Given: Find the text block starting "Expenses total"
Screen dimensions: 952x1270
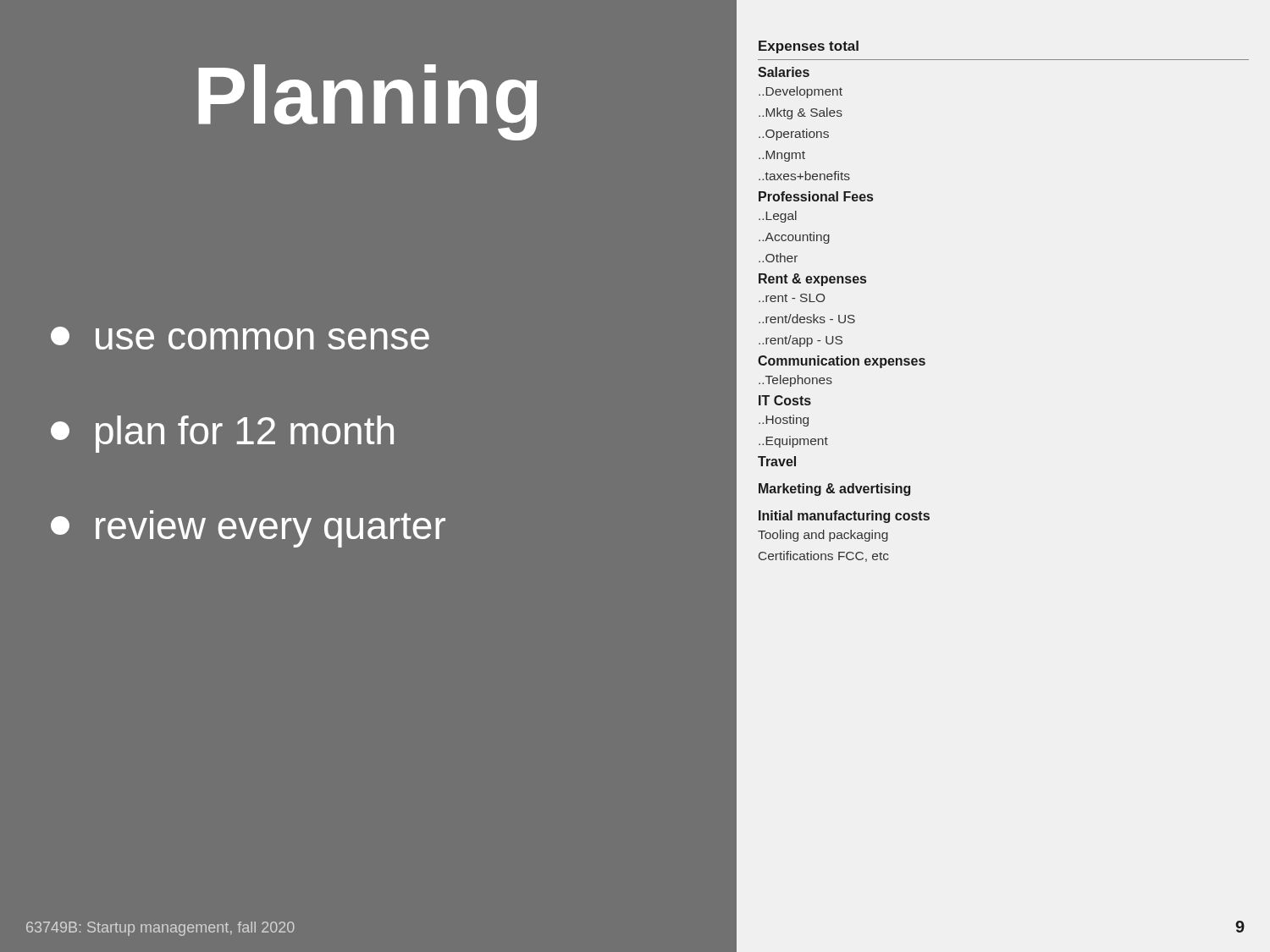Looking at the screenshot, I should point(809,46).
